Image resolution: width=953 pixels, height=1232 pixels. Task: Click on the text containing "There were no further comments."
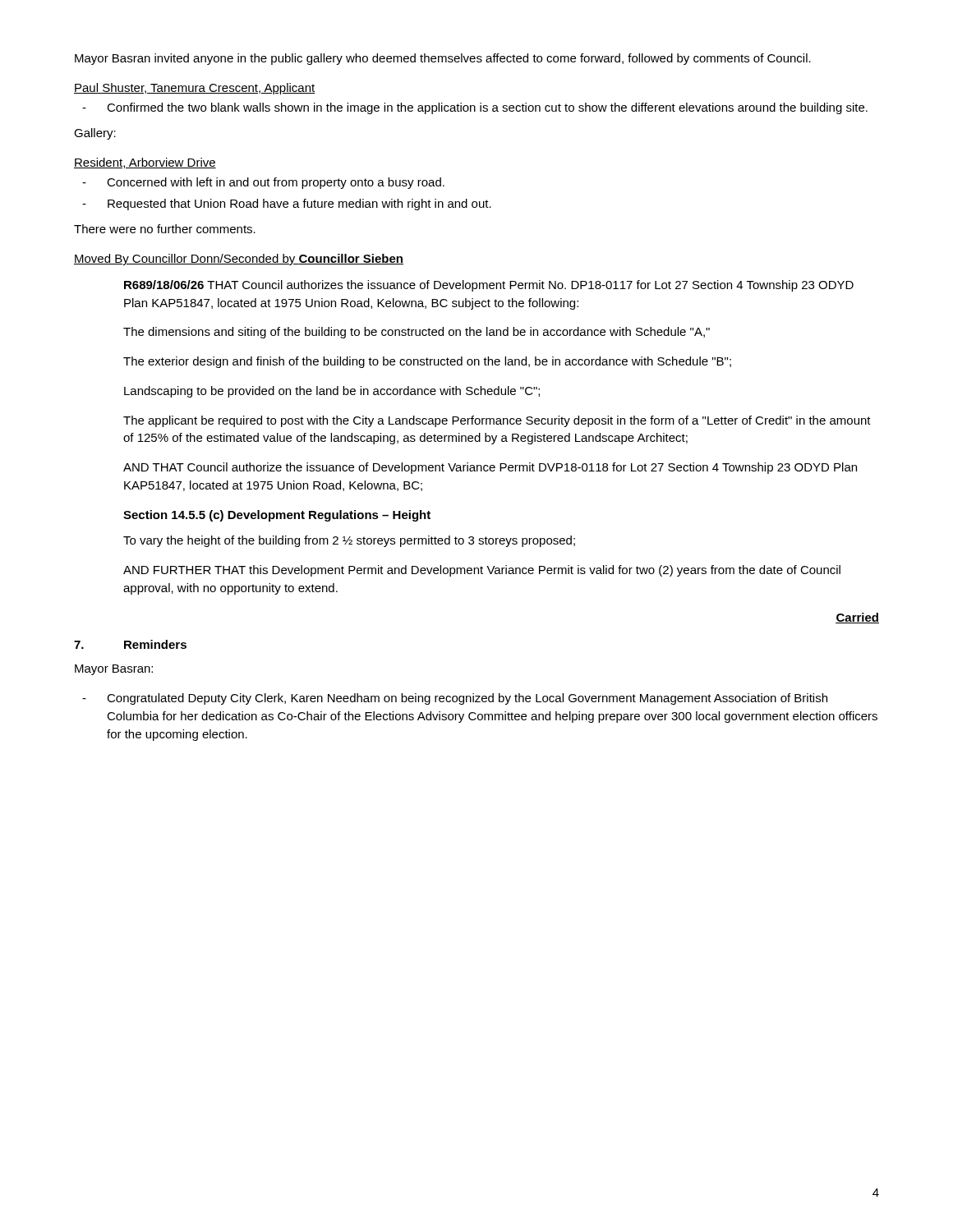click(165, 229)
